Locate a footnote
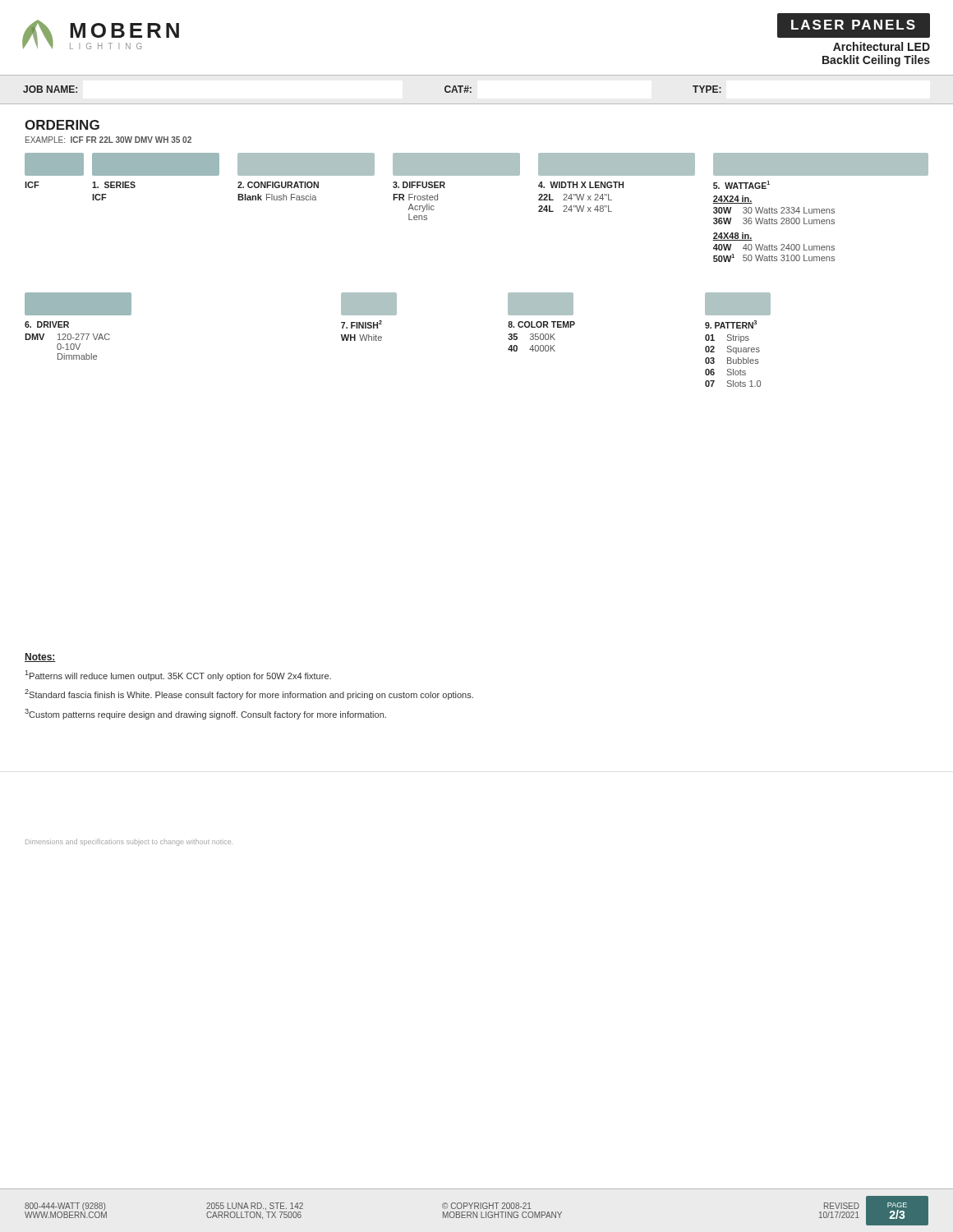 click(129, 842)
